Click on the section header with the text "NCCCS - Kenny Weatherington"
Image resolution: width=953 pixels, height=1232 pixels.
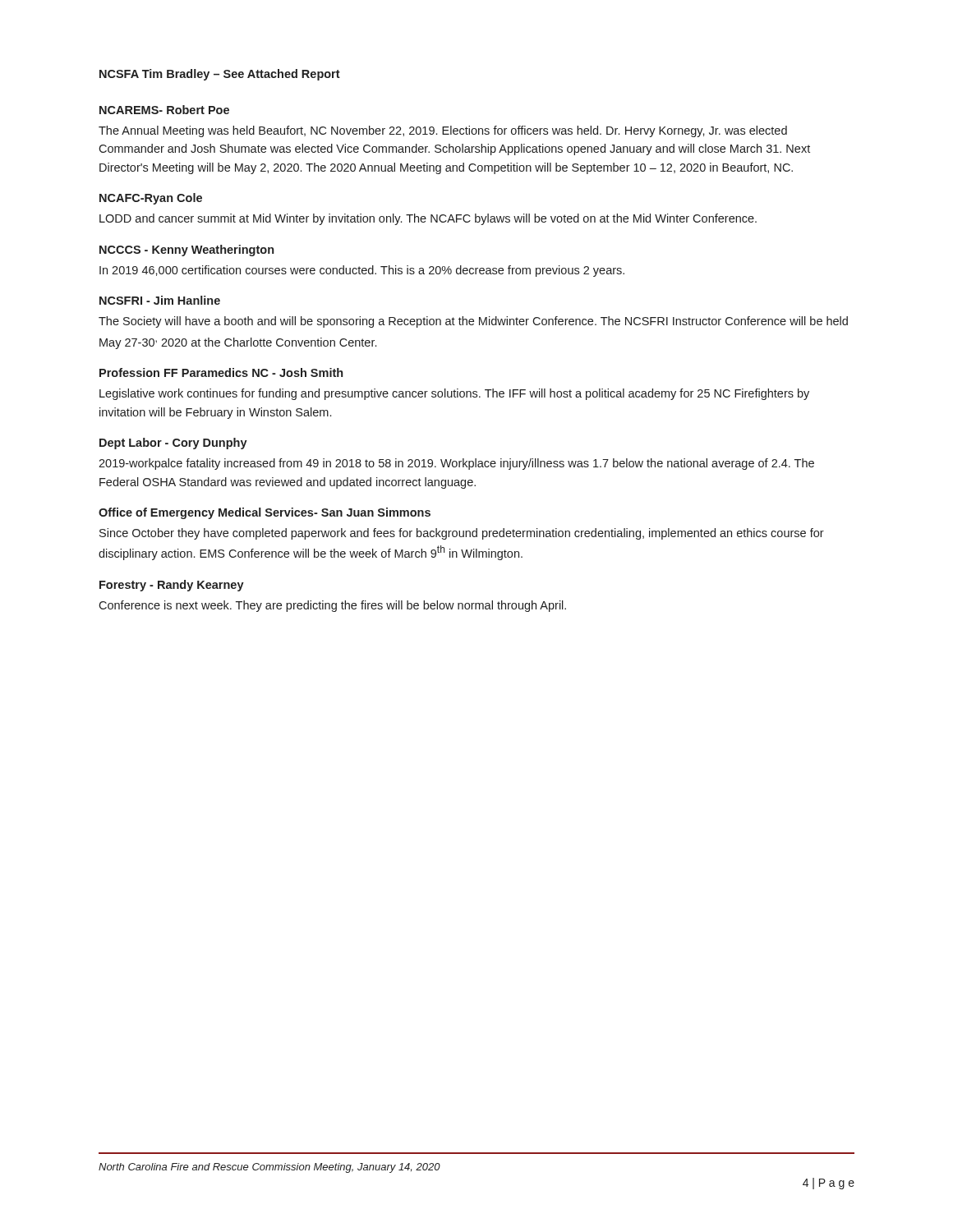187,250
